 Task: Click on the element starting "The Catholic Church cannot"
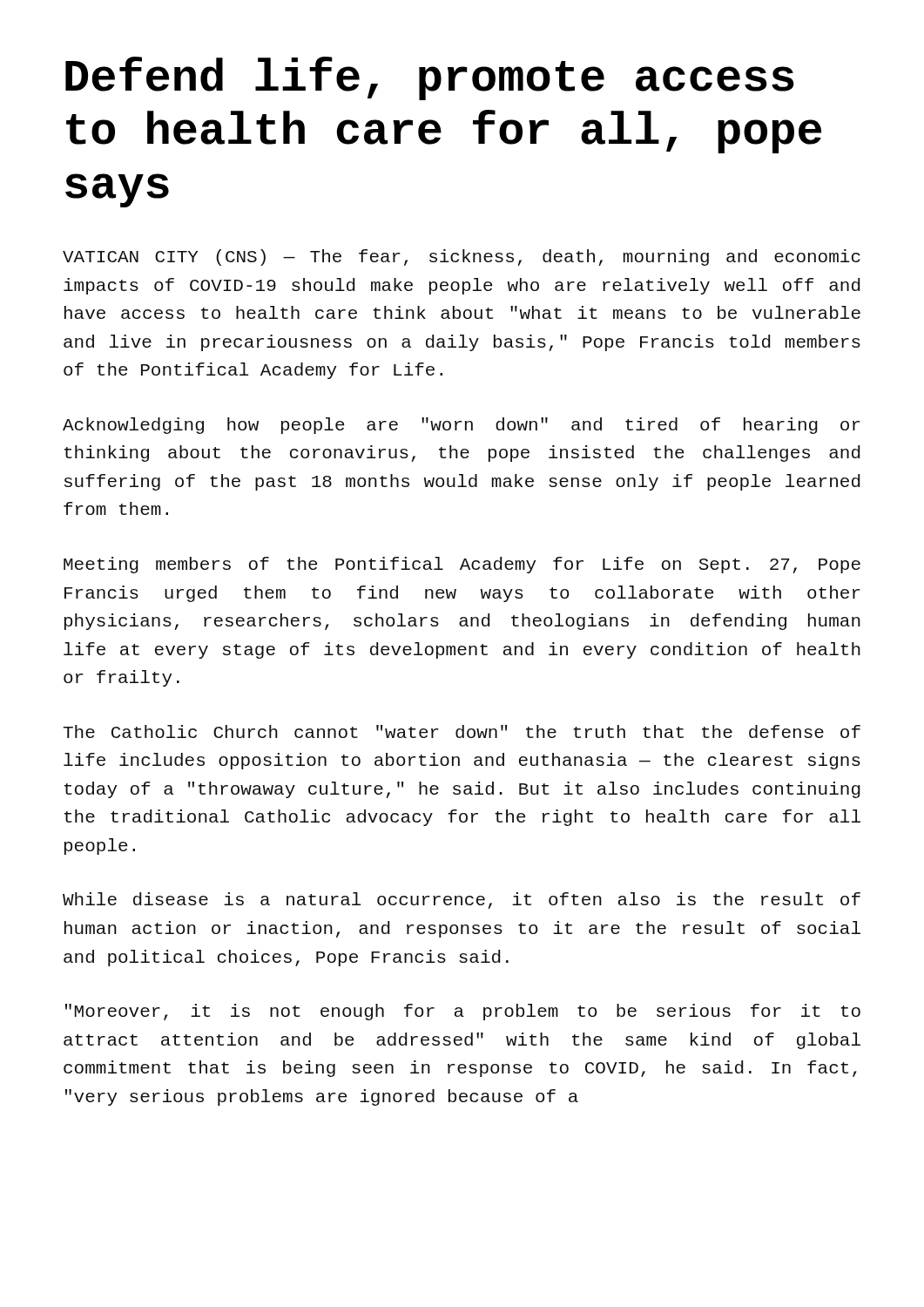pos(462,790)
